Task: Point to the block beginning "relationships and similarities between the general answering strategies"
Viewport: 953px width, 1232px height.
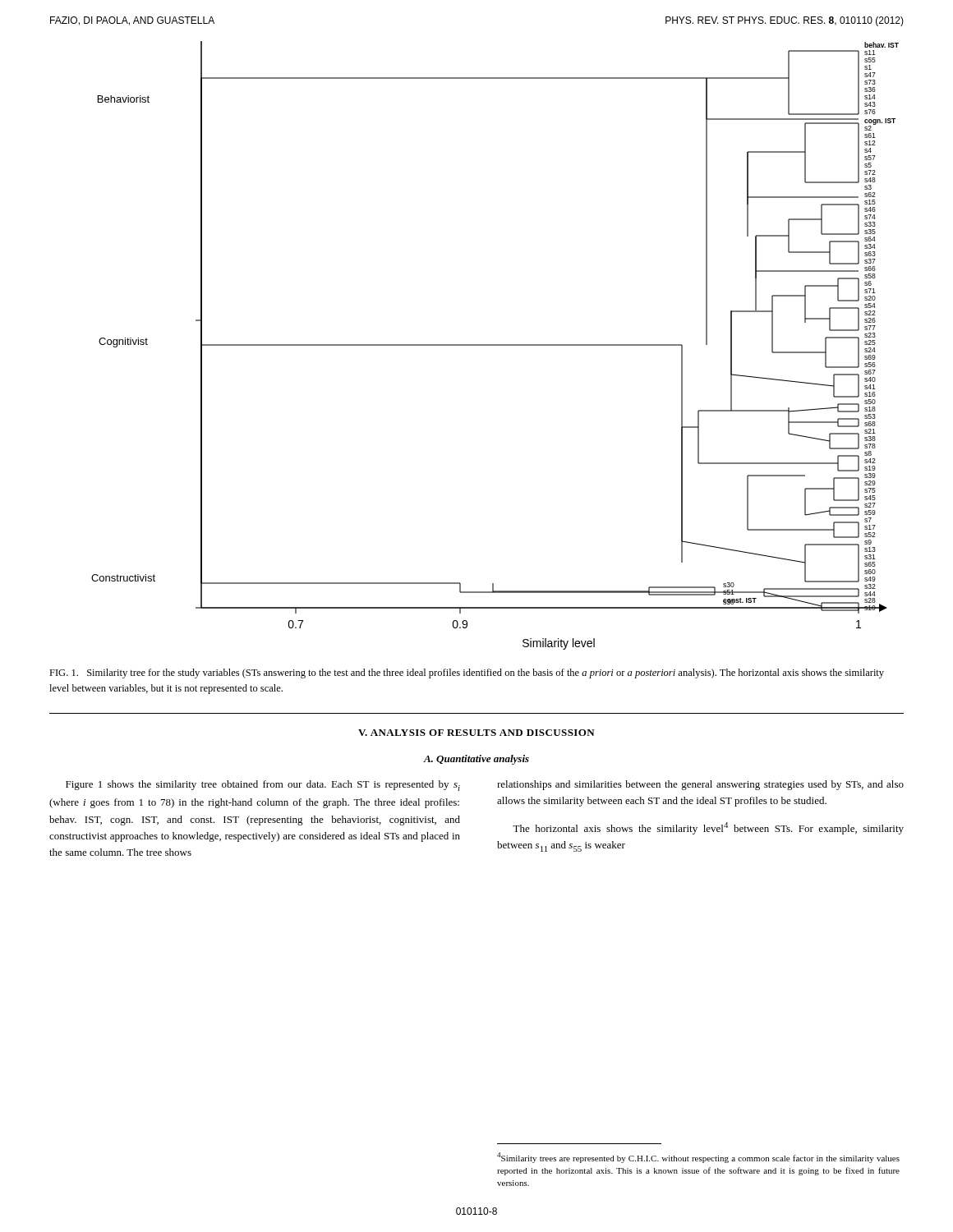Action: 700,816
